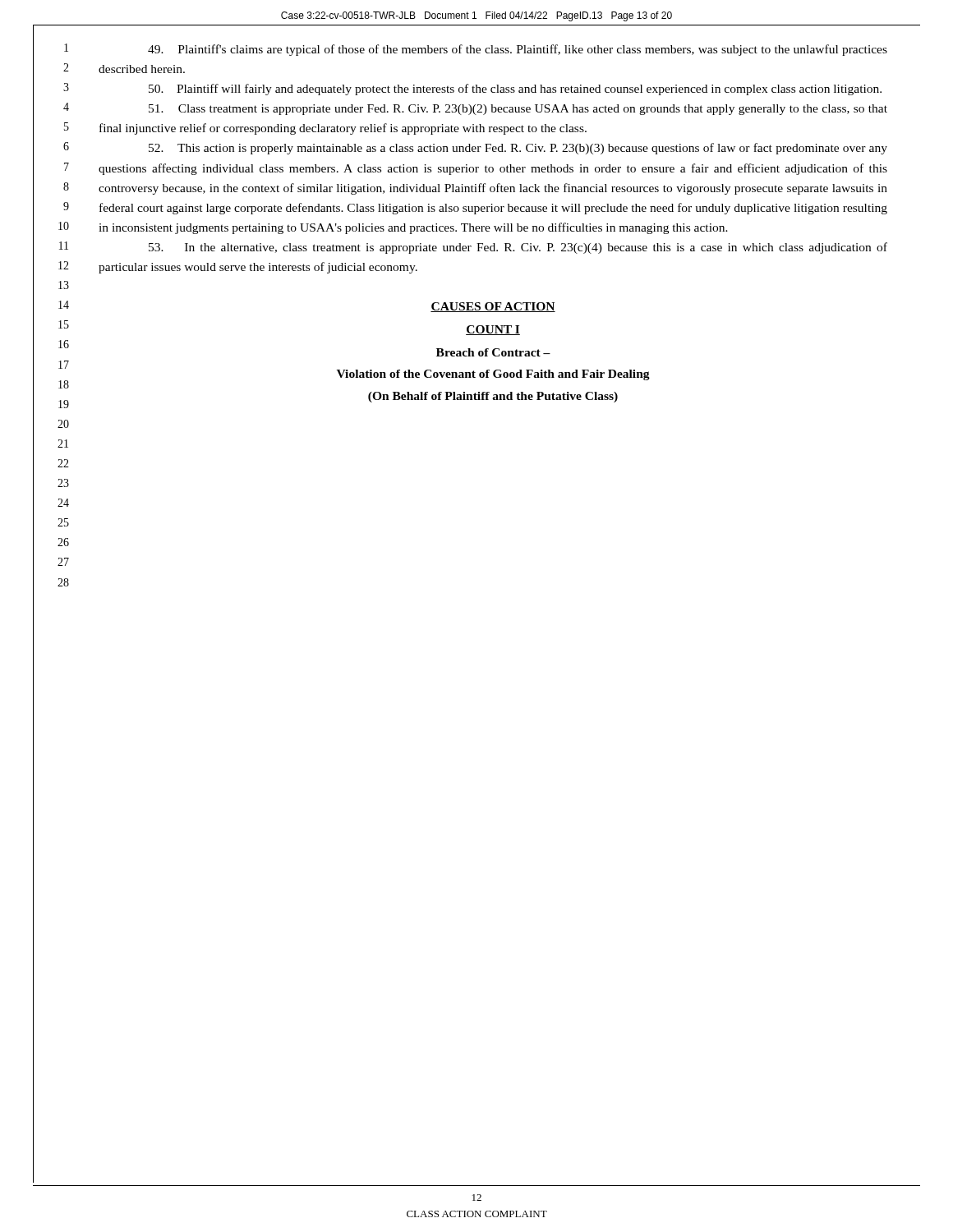Screen dimensions: 1232x953
Task: Select the passage starting "Class treatment is appropriate under Fed."
Action: 493,118
